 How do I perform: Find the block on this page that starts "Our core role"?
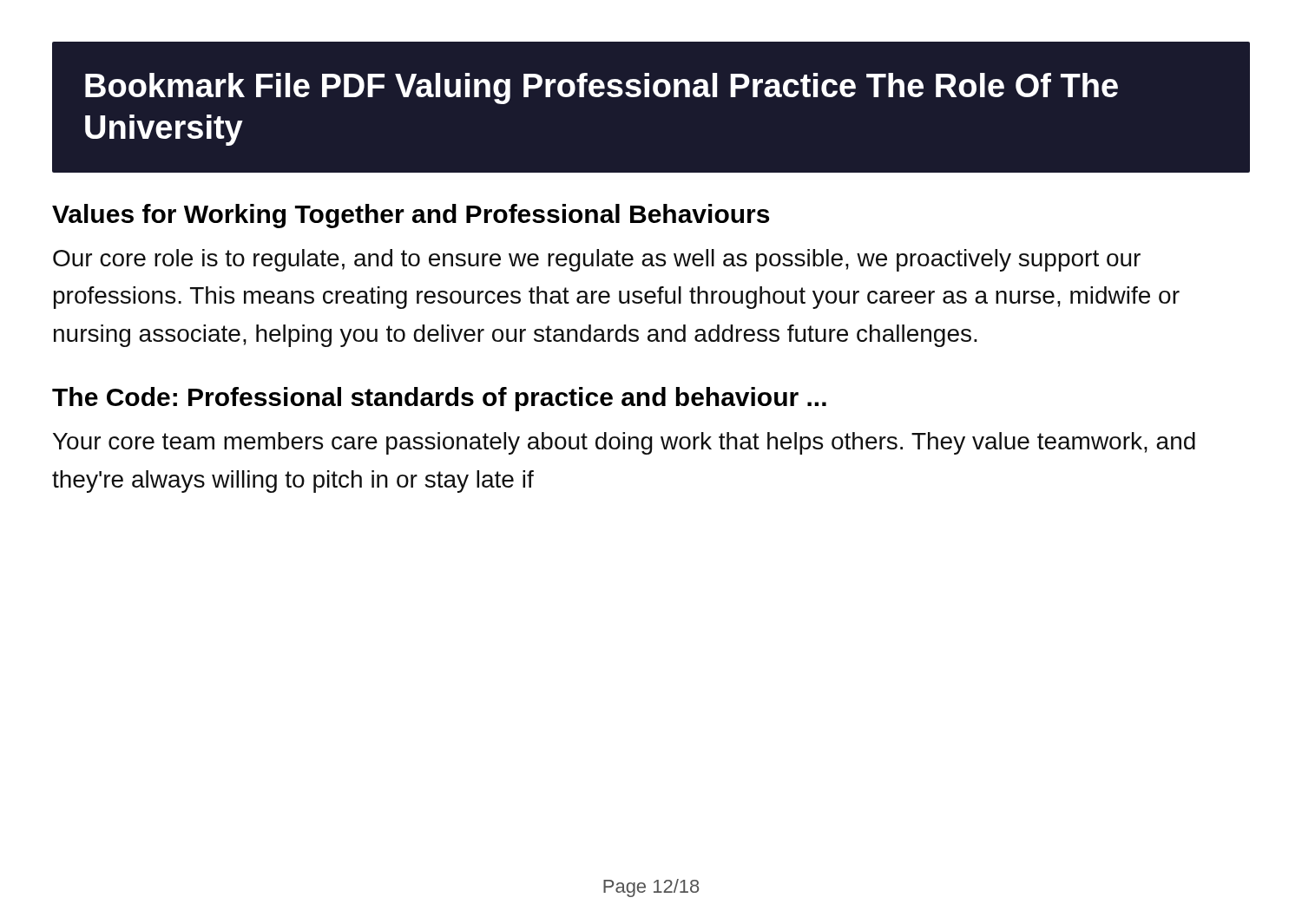(616, 296)
